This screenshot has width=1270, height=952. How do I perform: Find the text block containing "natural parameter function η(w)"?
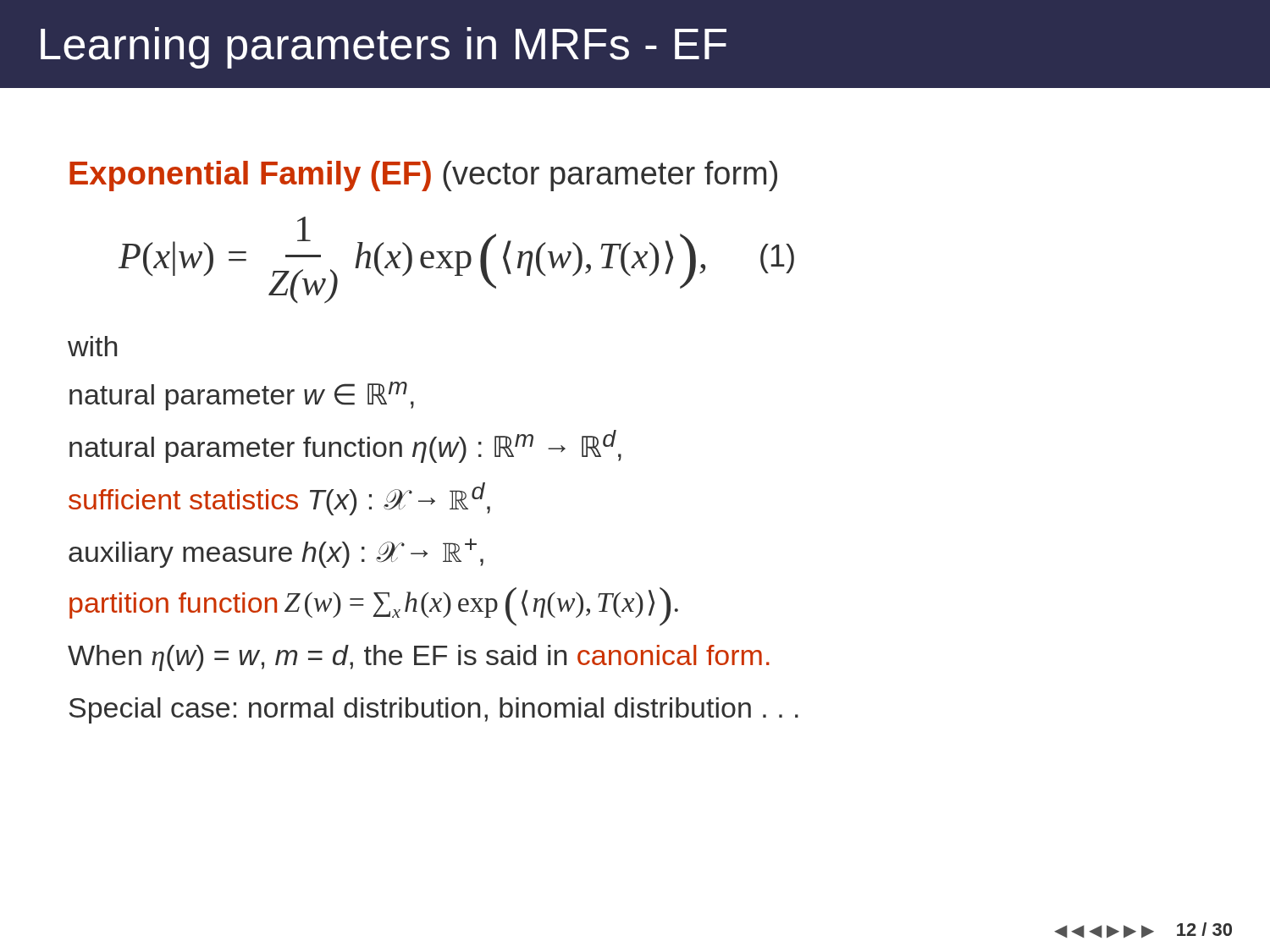346,444
